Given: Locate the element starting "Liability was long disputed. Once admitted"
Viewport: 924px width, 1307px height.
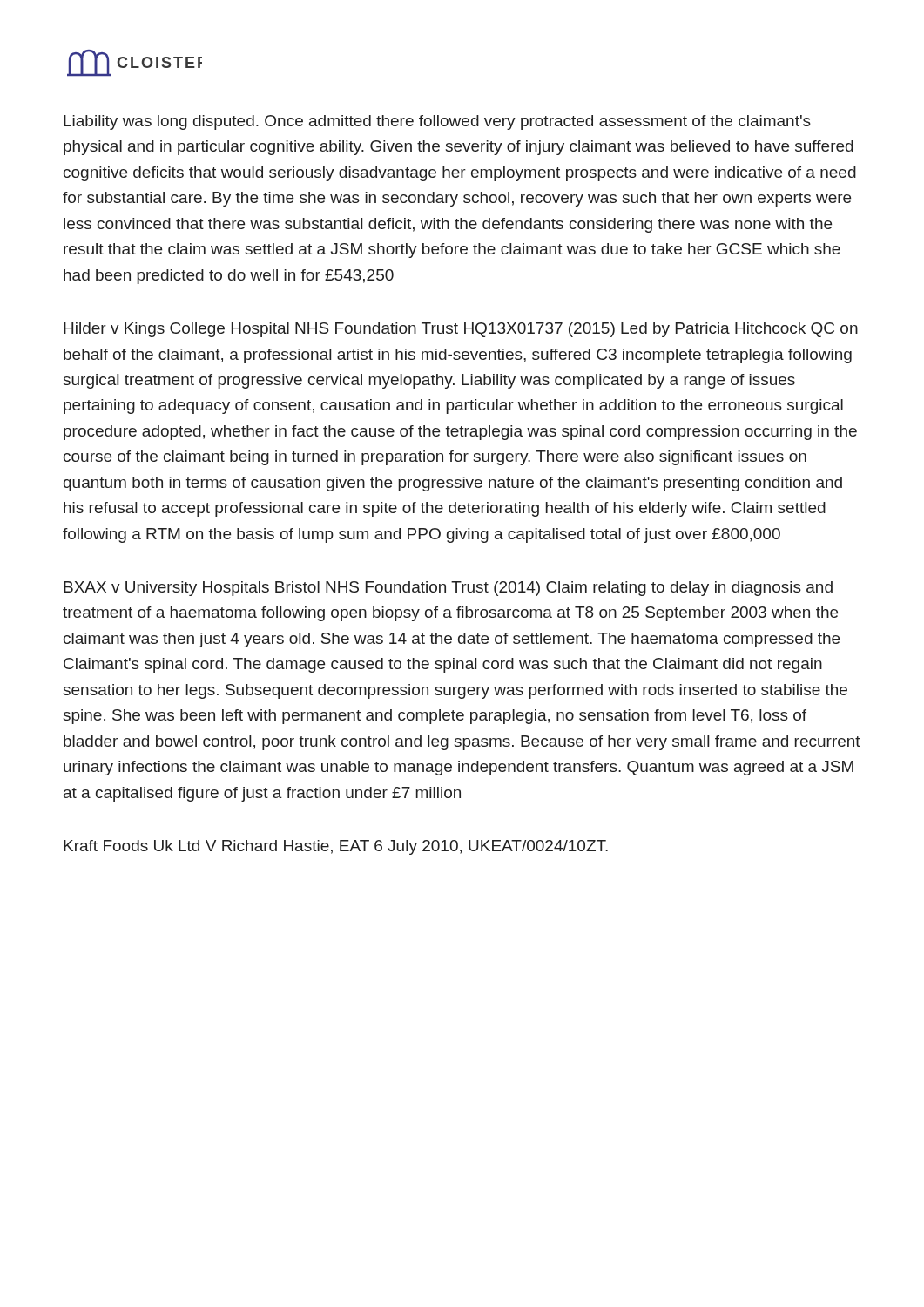Looking at the screenshot, I should click(460, 198).
